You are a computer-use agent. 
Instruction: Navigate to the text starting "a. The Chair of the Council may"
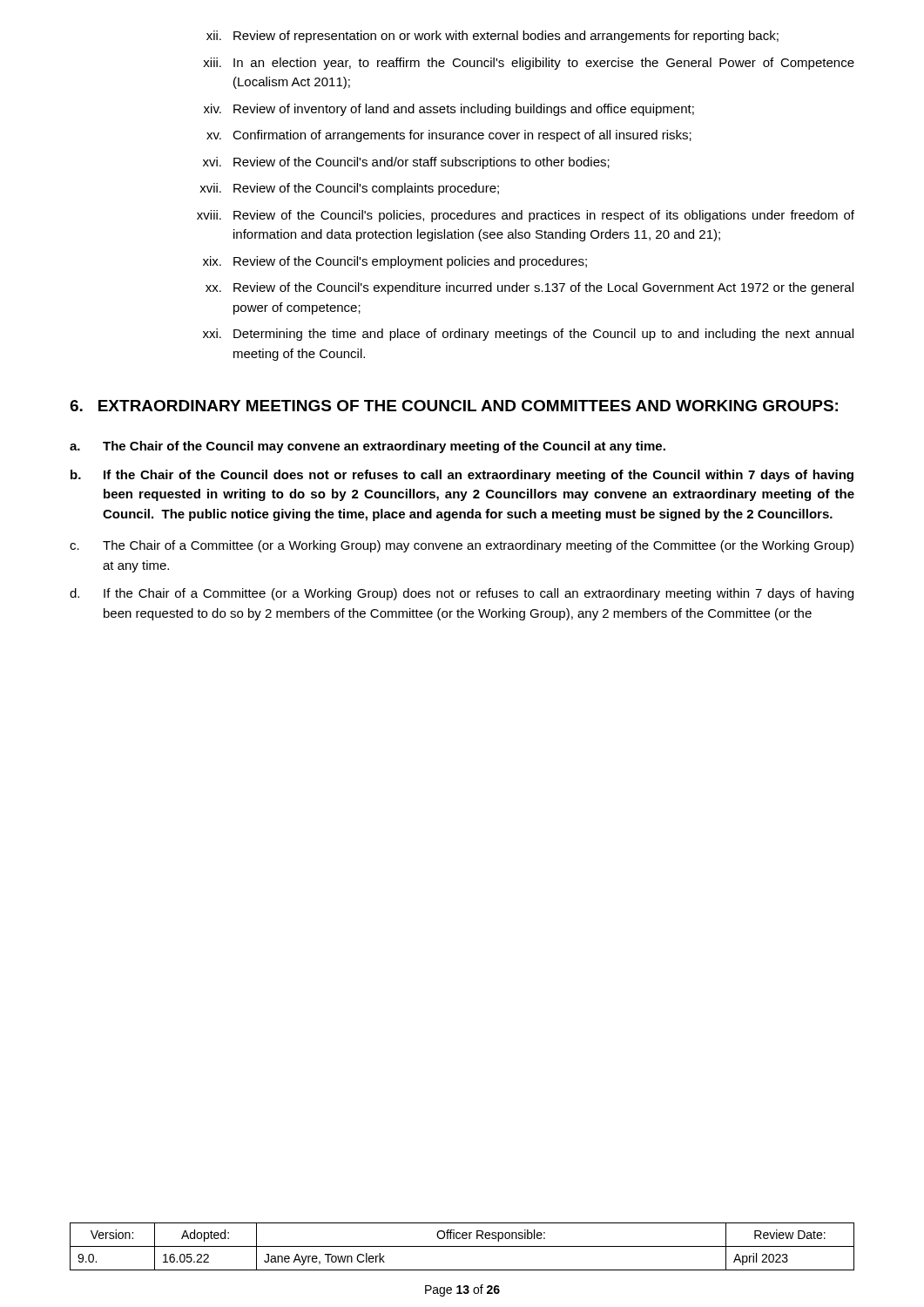coord(462,446)
